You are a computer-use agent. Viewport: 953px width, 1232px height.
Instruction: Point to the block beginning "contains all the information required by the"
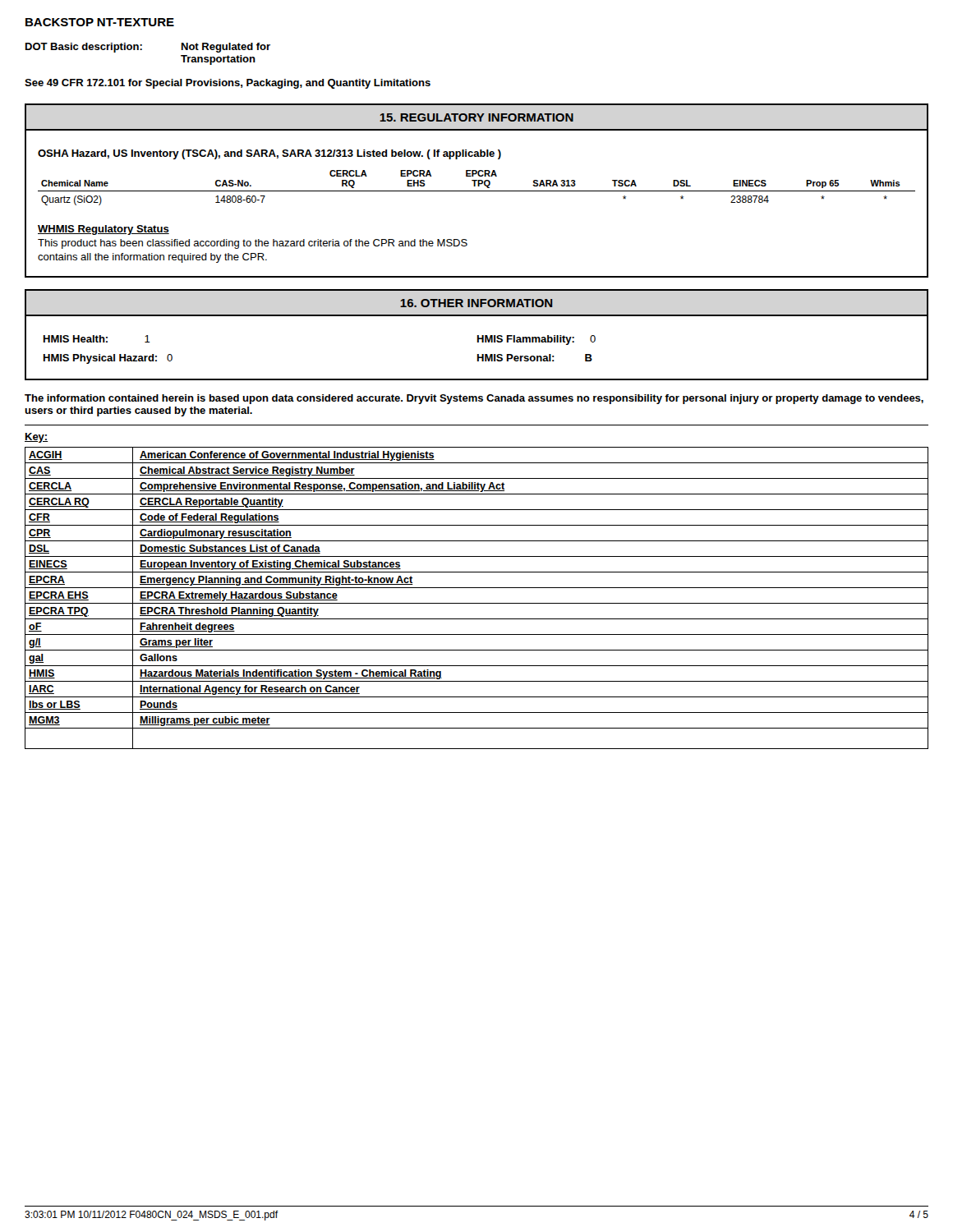point(153,257)
